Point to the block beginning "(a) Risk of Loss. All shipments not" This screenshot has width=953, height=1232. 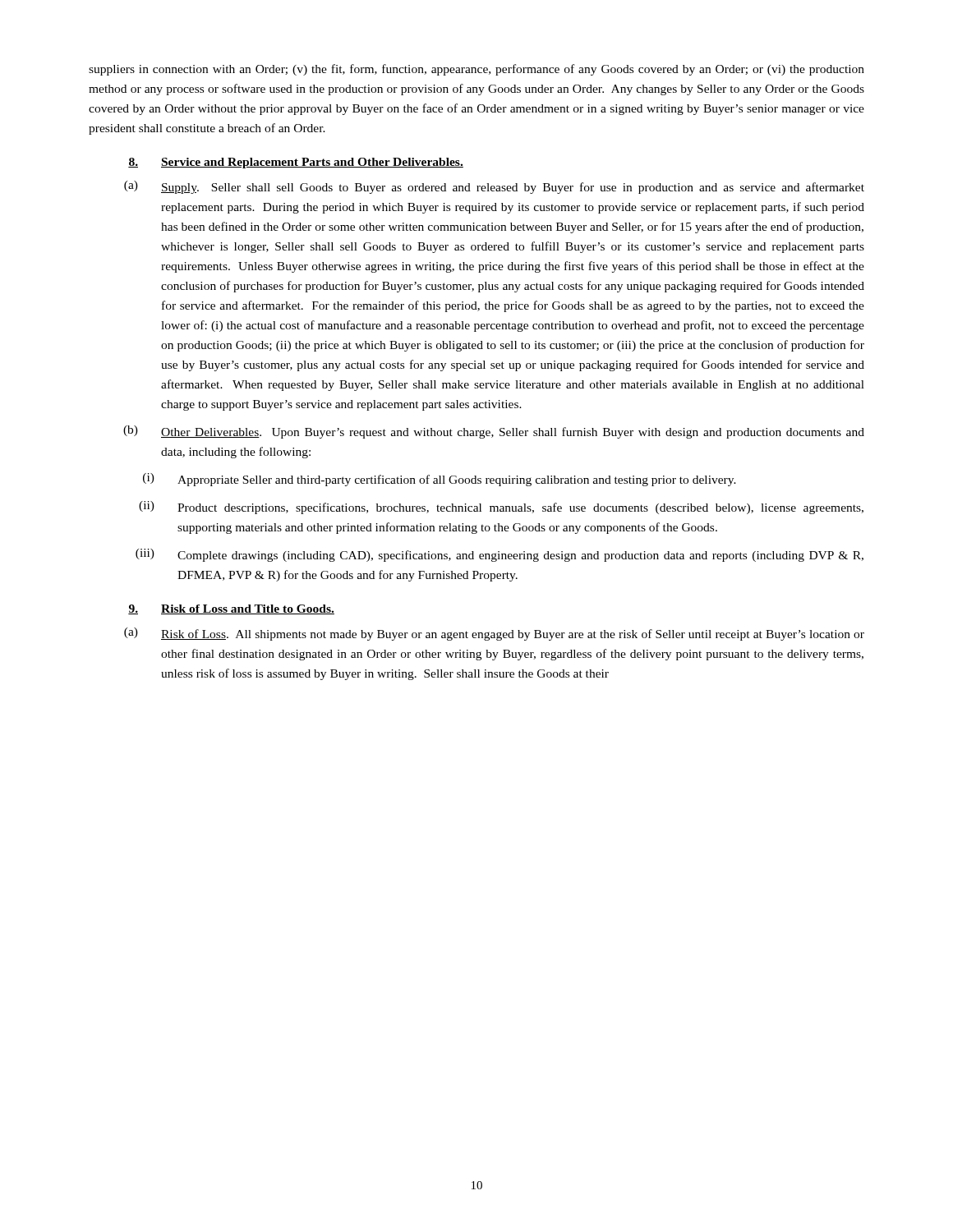[x=476, y=654]
